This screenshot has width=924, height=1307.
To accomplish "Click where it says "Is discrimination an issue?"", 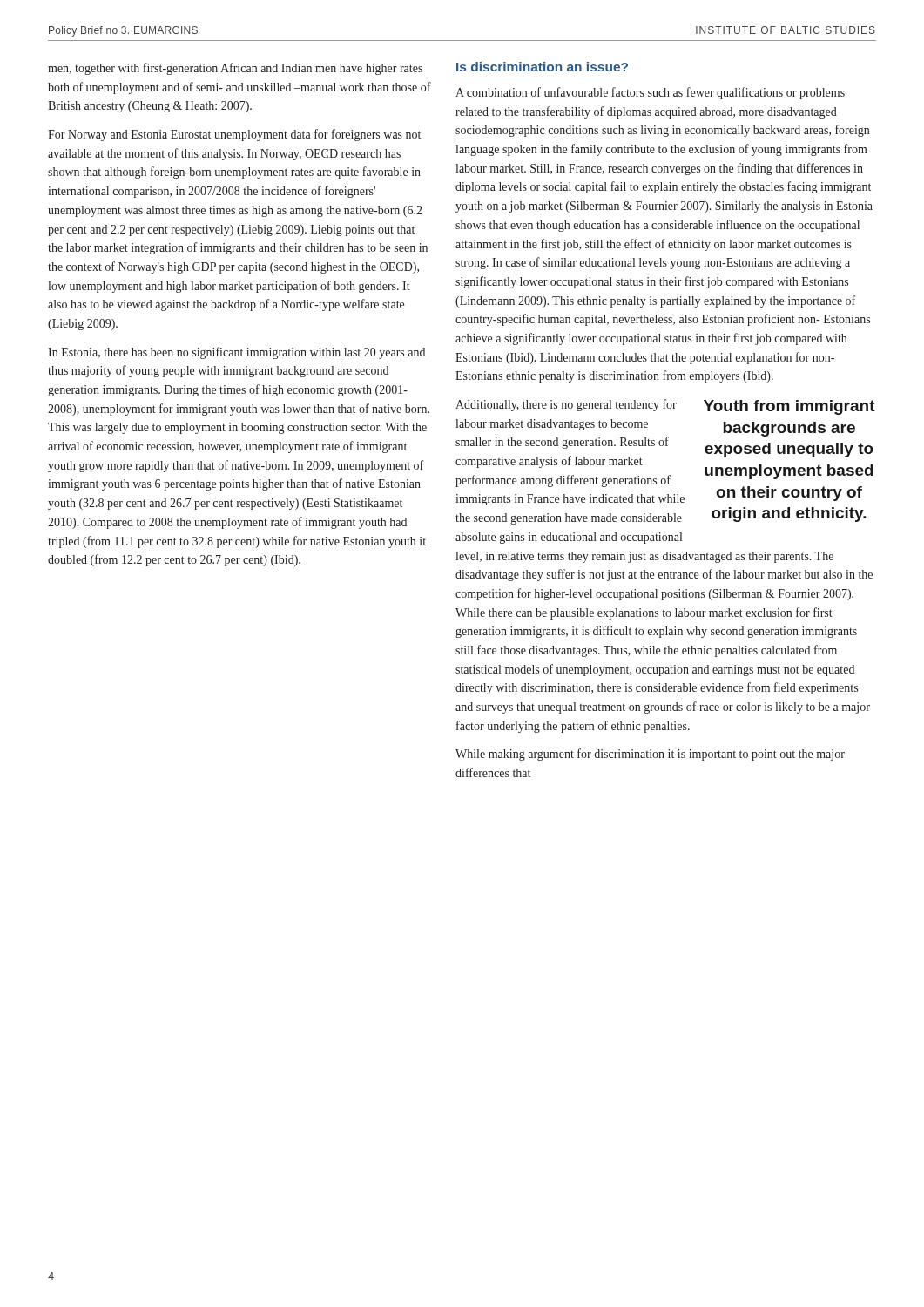I will pos(542,67).
